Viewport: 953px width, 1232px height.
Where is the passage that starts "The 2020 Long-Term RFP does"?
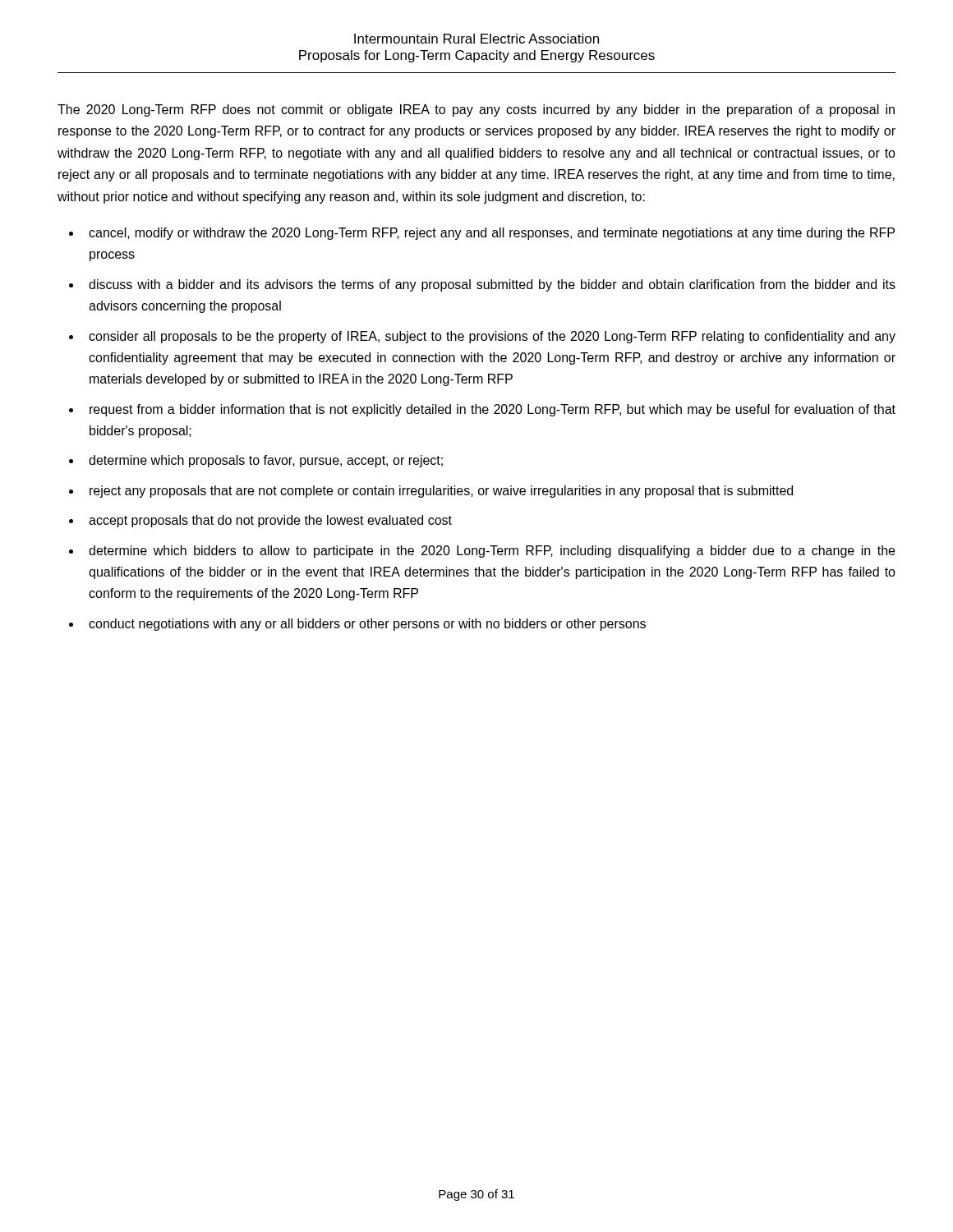[476, 153]
